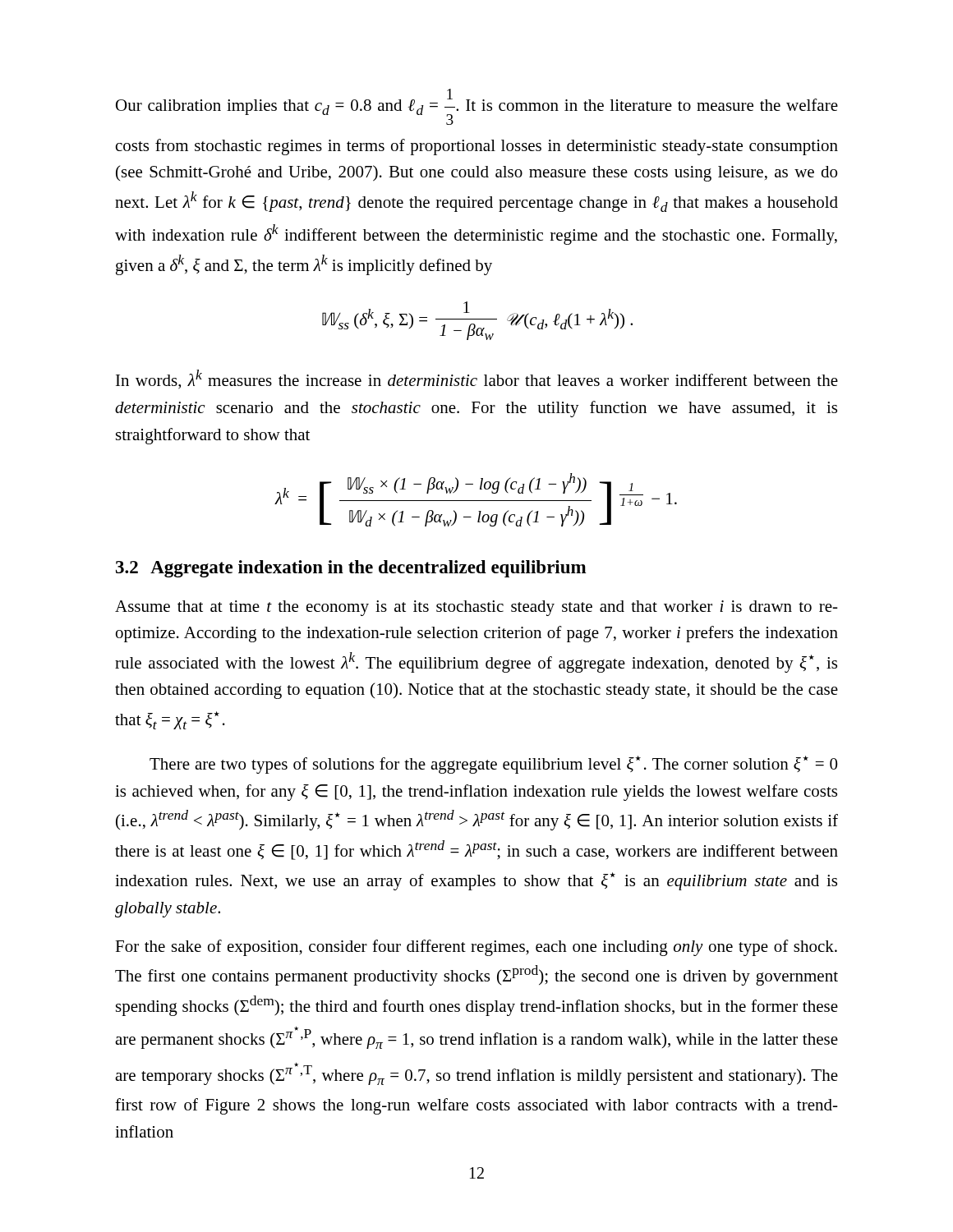Select a section header
The height and width of the screenshot is (1232, 953).
[351, 567]
